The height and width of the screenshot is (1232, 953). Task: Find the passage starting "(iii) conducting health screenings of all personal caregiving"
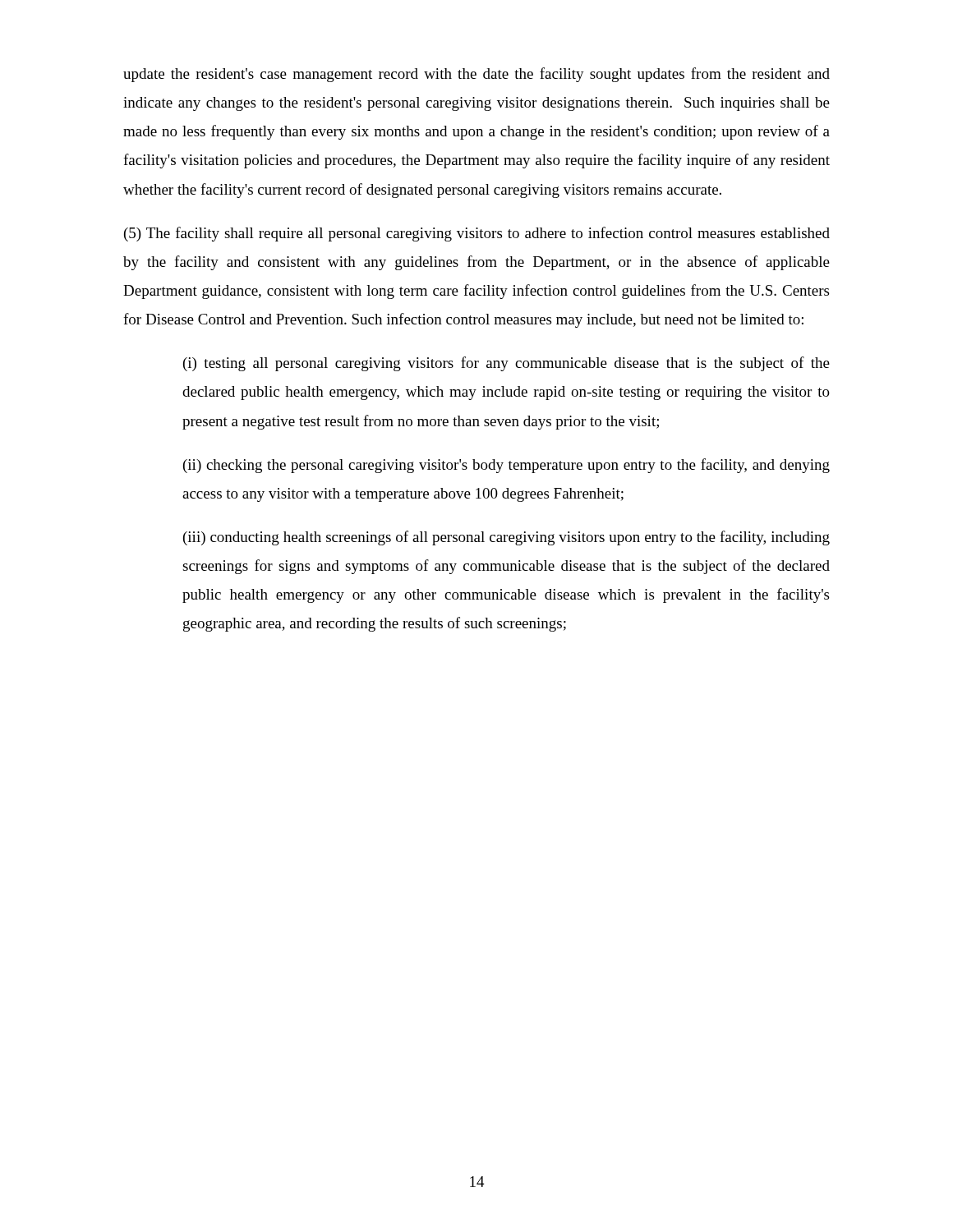[x=506, y=580]
